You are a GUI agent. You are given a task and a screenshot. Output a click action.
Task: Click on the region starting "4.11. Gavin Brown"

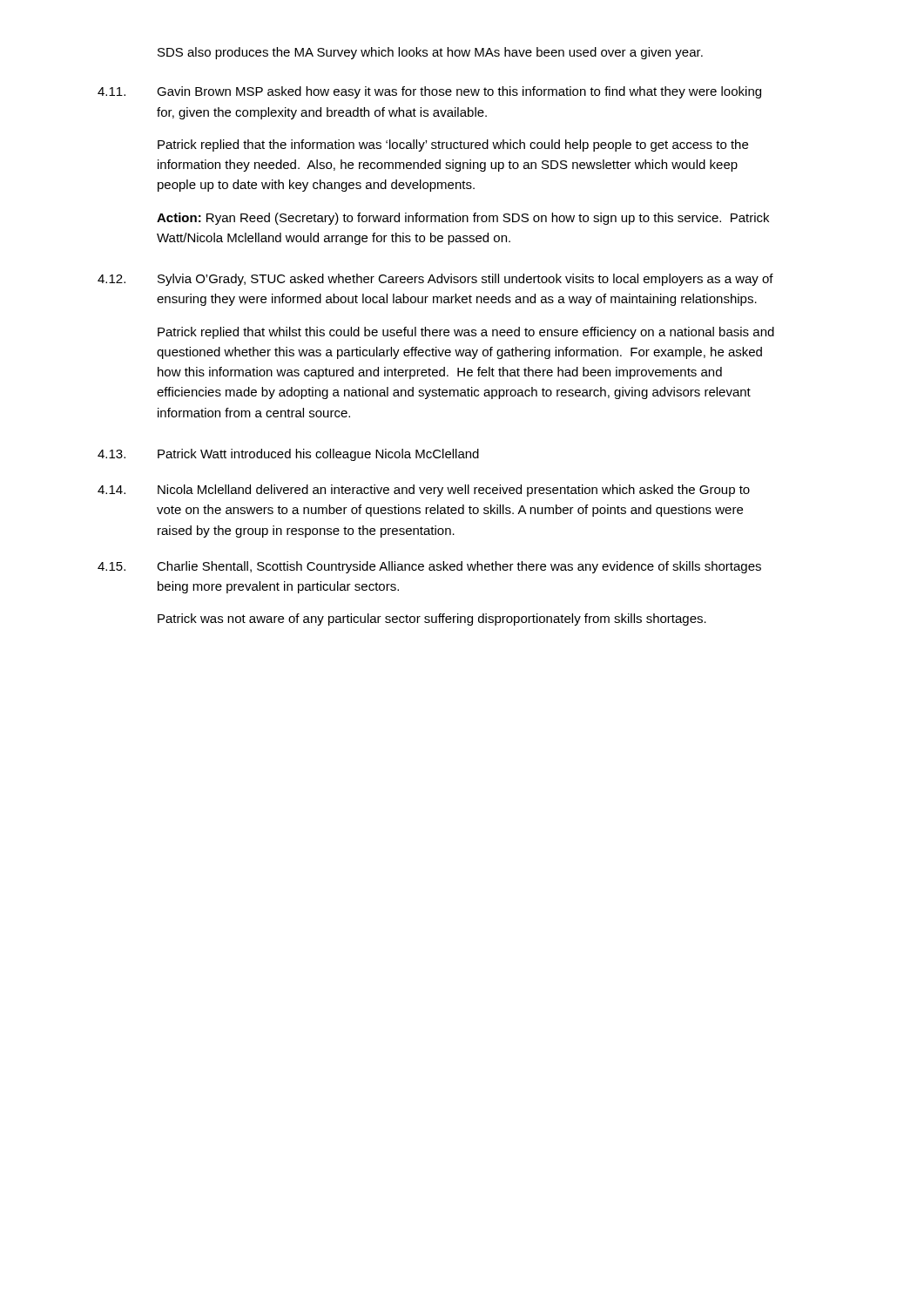[x=437, y=102]
